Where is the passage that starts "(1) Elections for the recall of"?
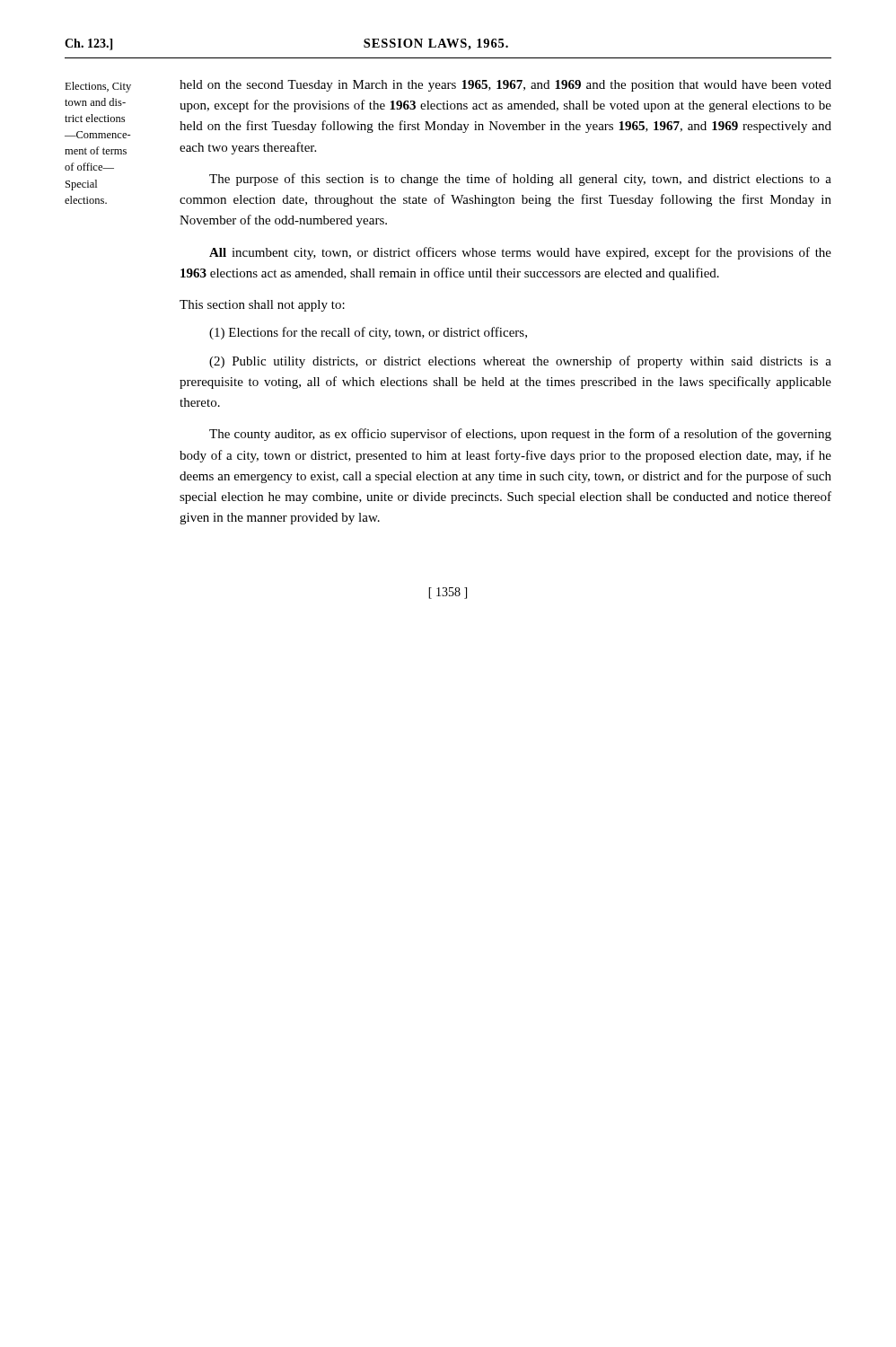This screenshot has height=1347, width=896. [505, 333]
